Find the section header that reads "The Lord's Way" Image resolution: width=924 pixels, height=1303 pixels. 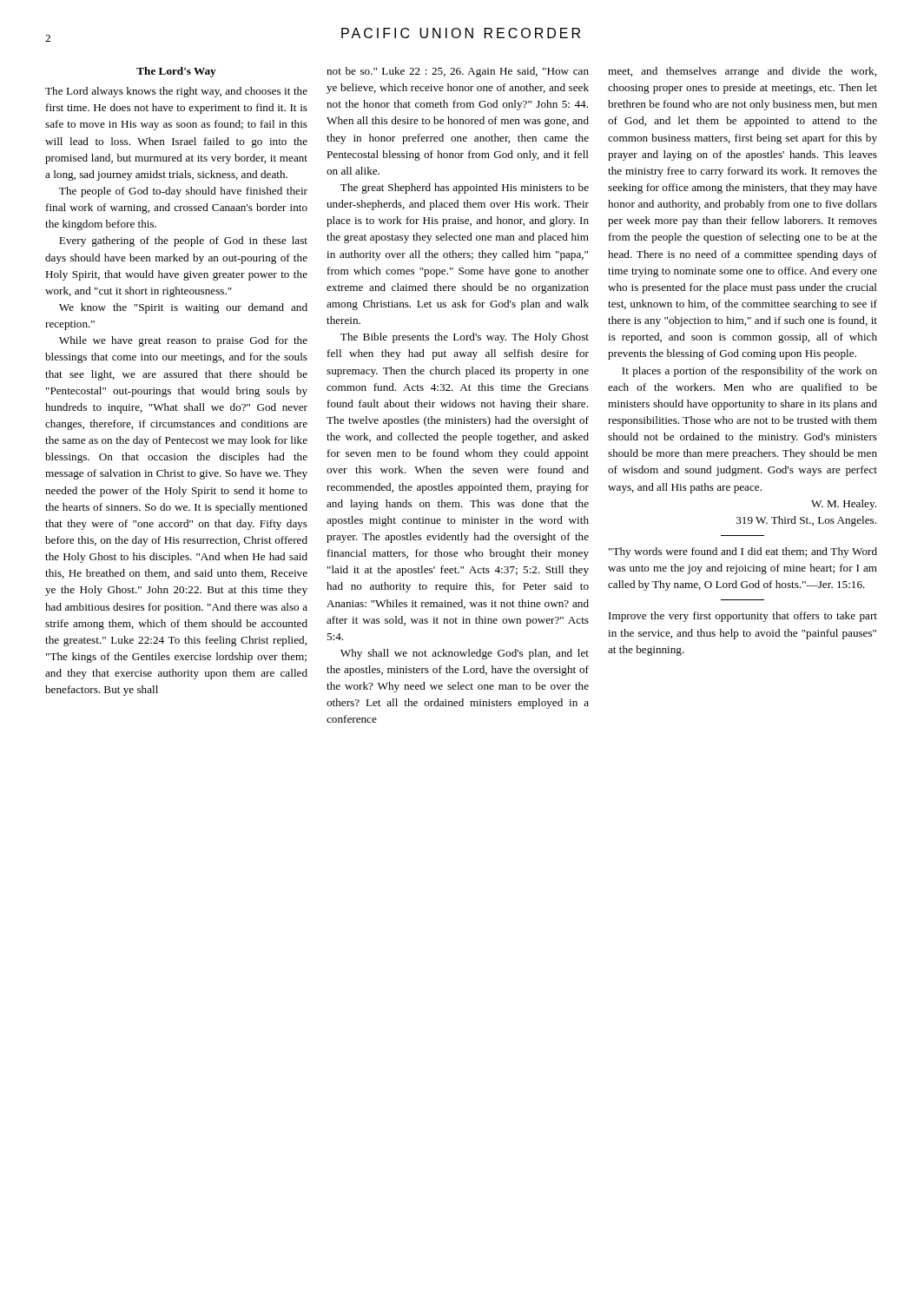pyautogui.click(x=176, y=71)
